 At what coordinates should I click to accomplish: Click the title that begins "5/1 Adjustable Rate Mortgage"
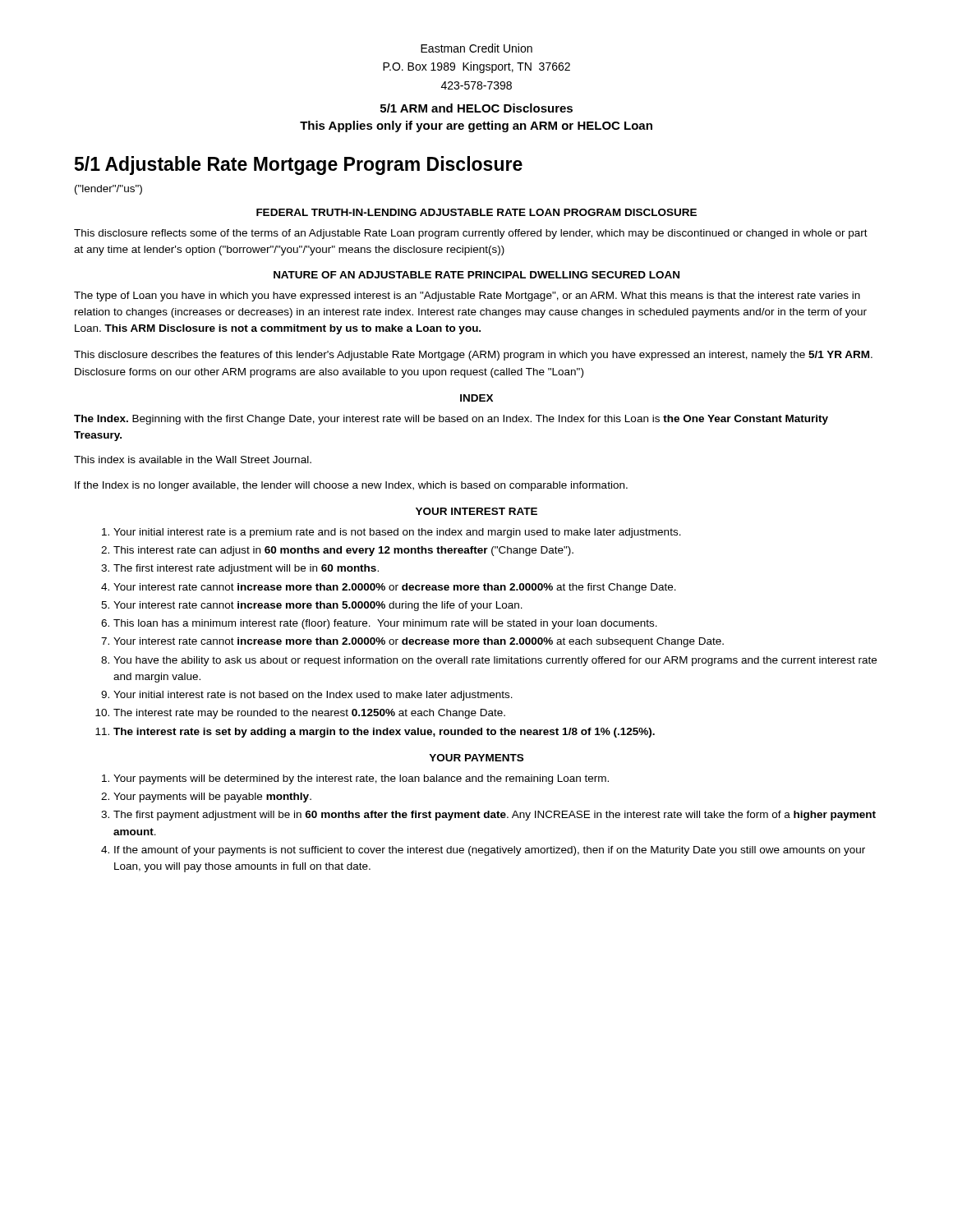click(298, 164)
